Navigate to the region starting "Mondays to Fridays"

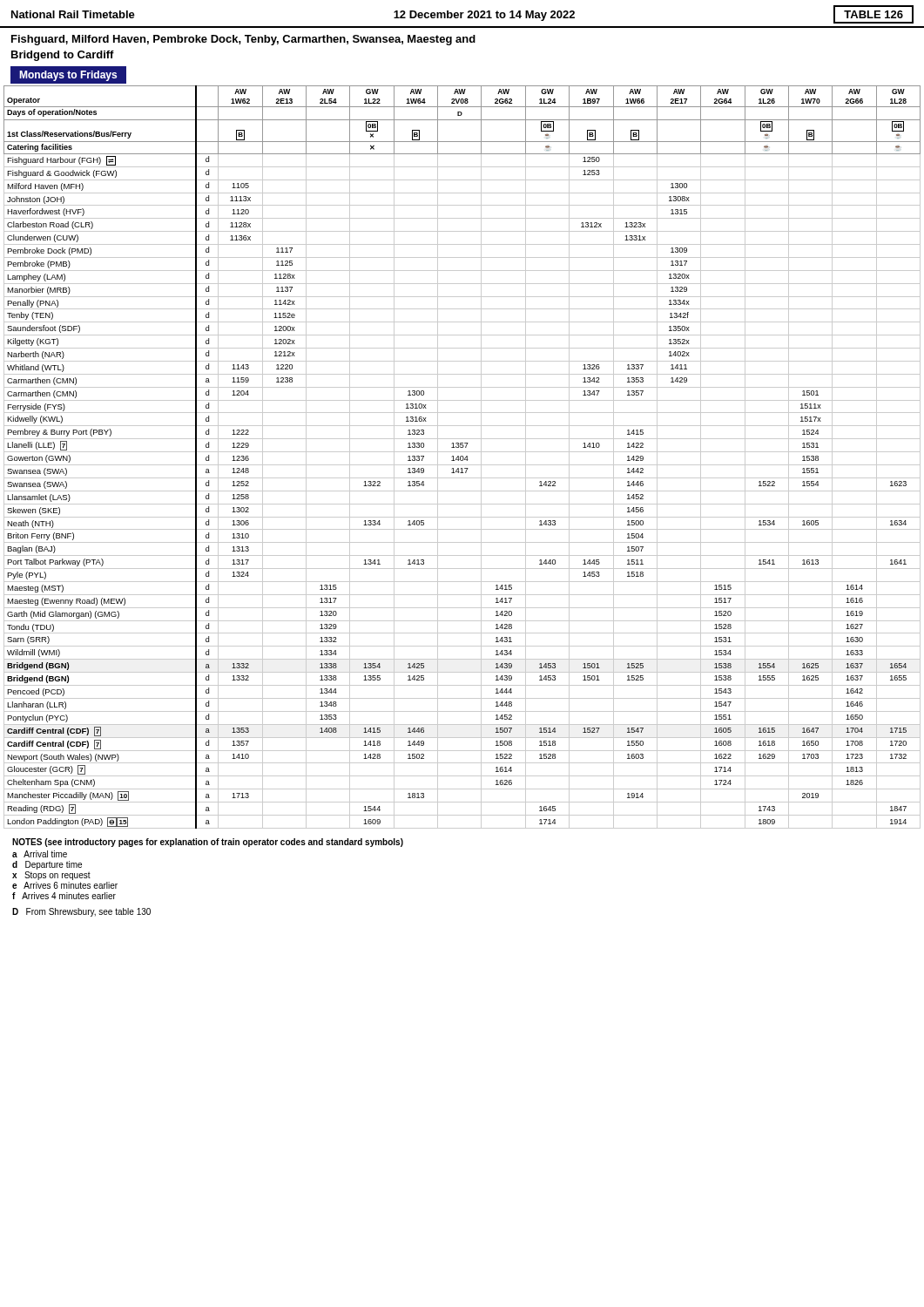[68, 75]
